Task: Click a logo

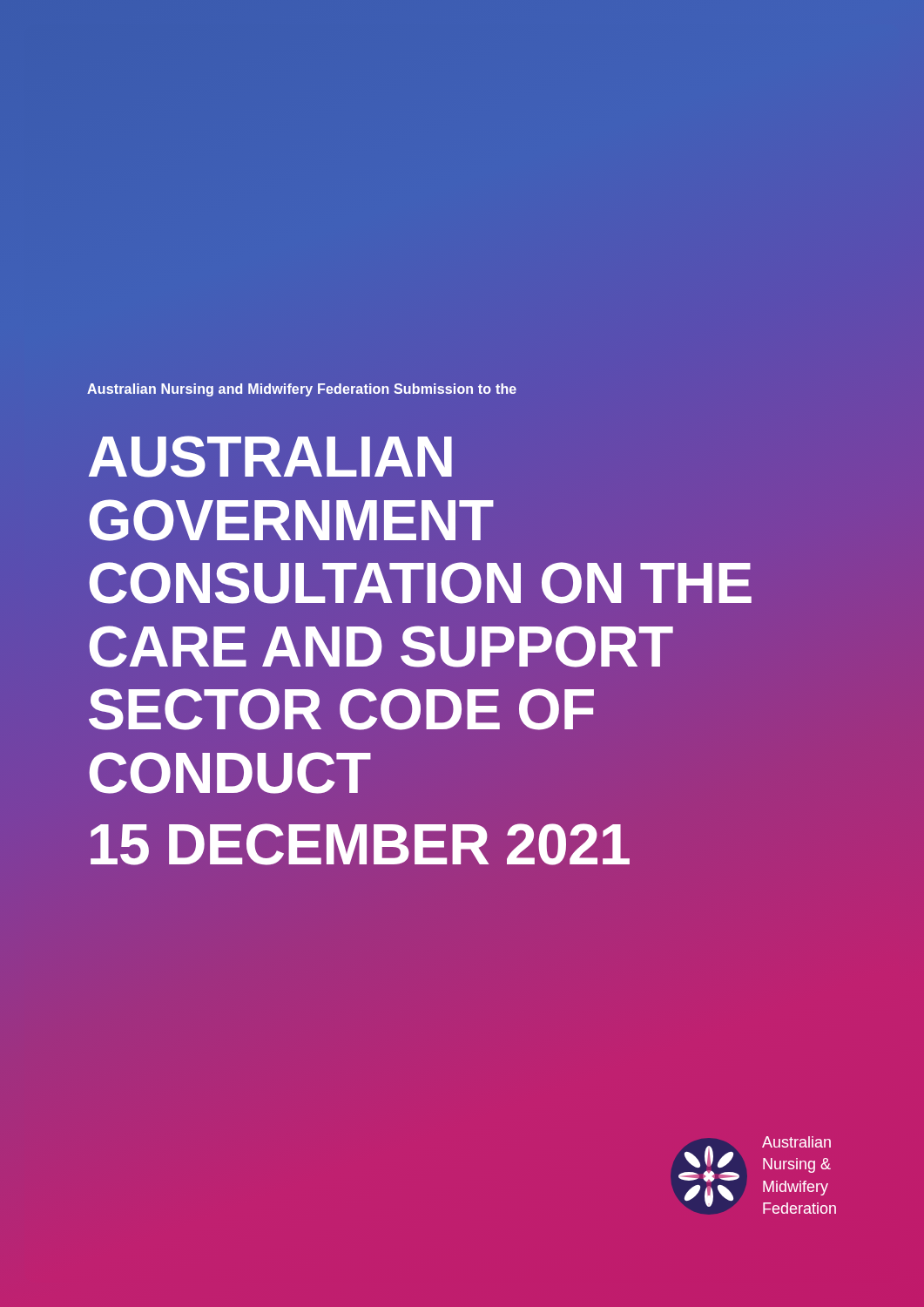Action: click(x=753, y=1176)
